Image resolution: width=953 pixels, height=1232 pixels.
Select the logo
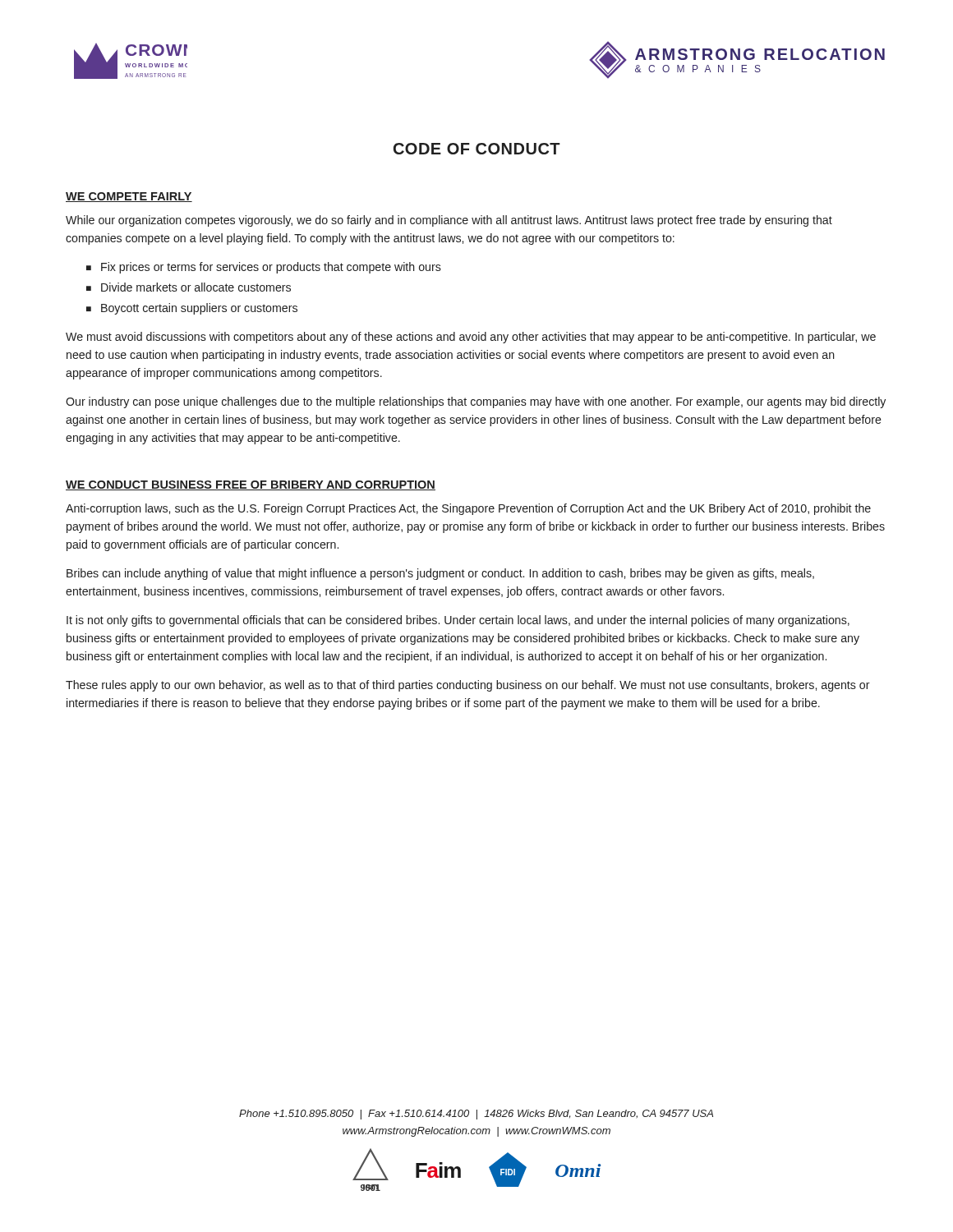point(476,48)
